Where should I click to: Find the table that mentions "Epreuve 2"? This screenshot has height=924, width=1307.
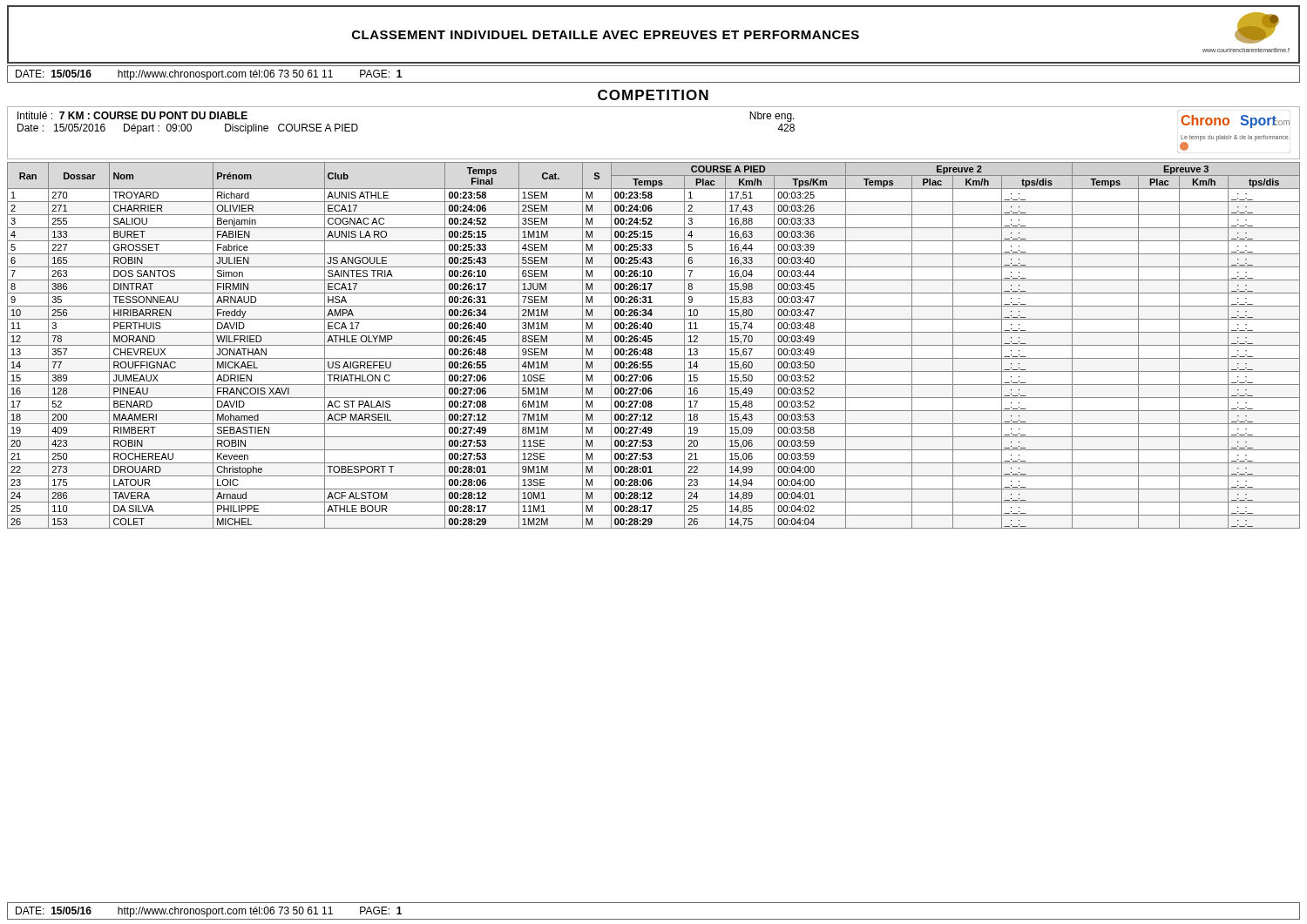654,345
